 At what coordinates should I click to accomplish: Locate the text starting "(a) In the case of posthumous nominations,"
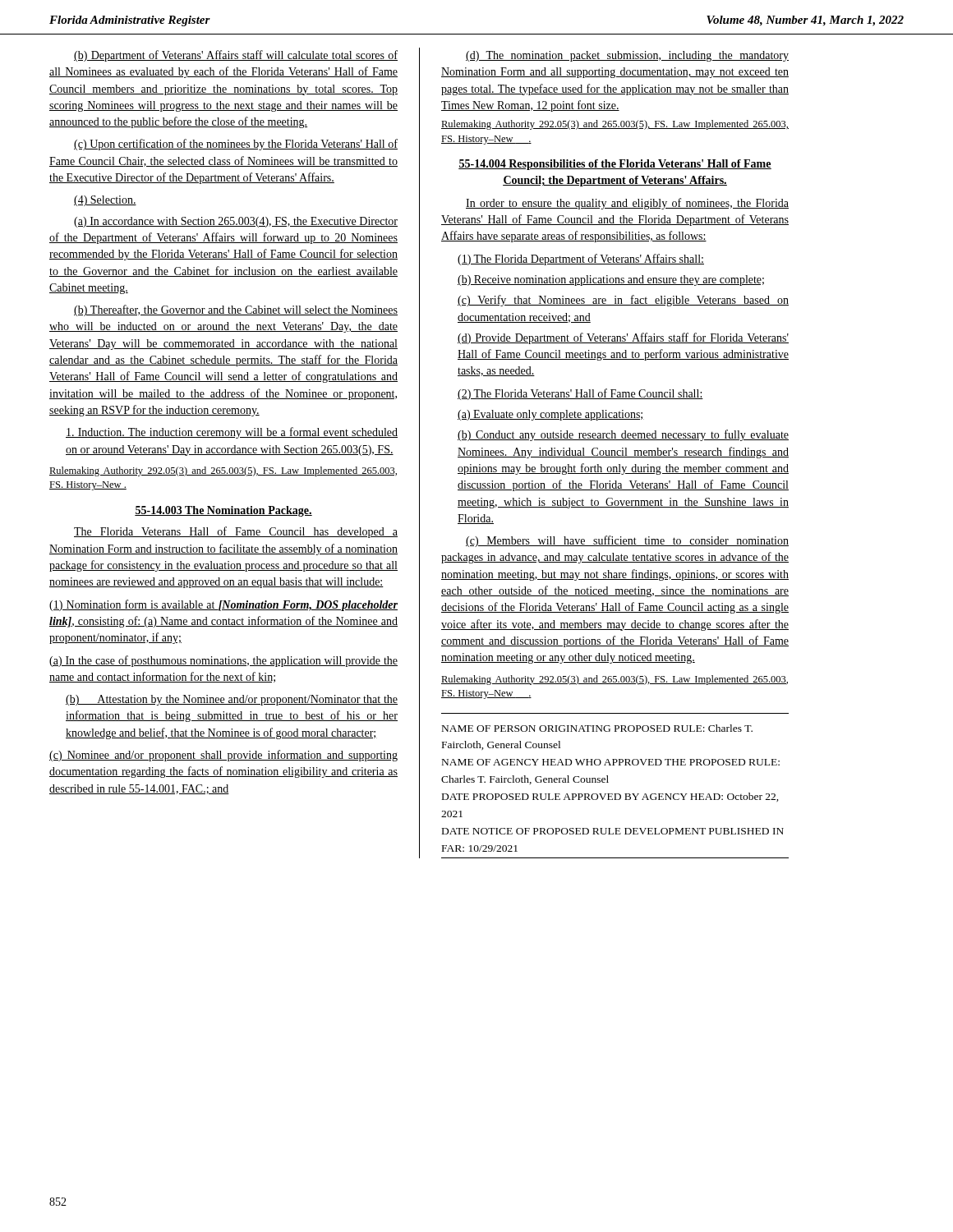223,669
